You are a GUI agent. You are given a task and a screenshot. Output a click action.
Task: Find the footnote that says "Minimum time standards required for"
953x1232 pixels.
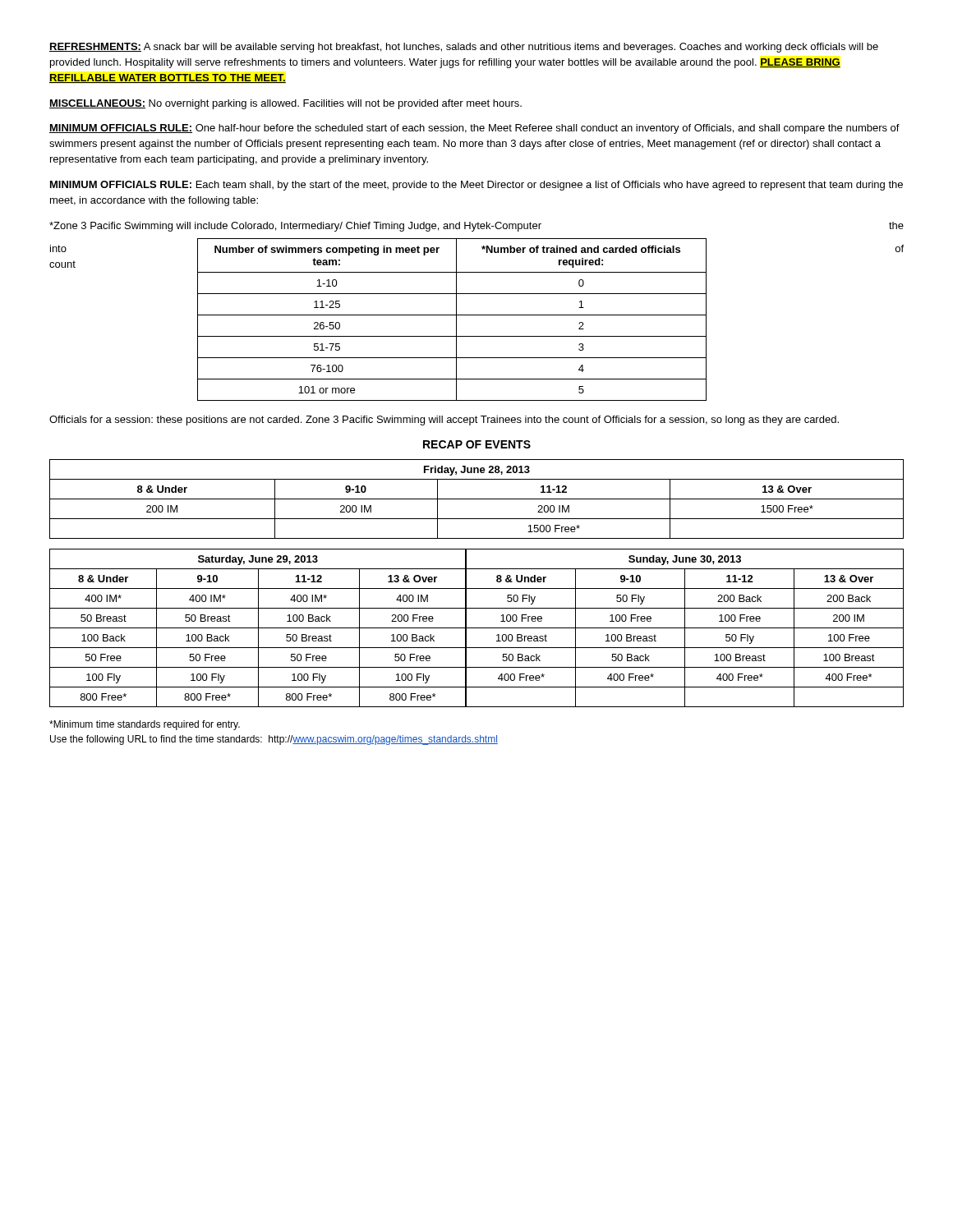coord(145,725)
